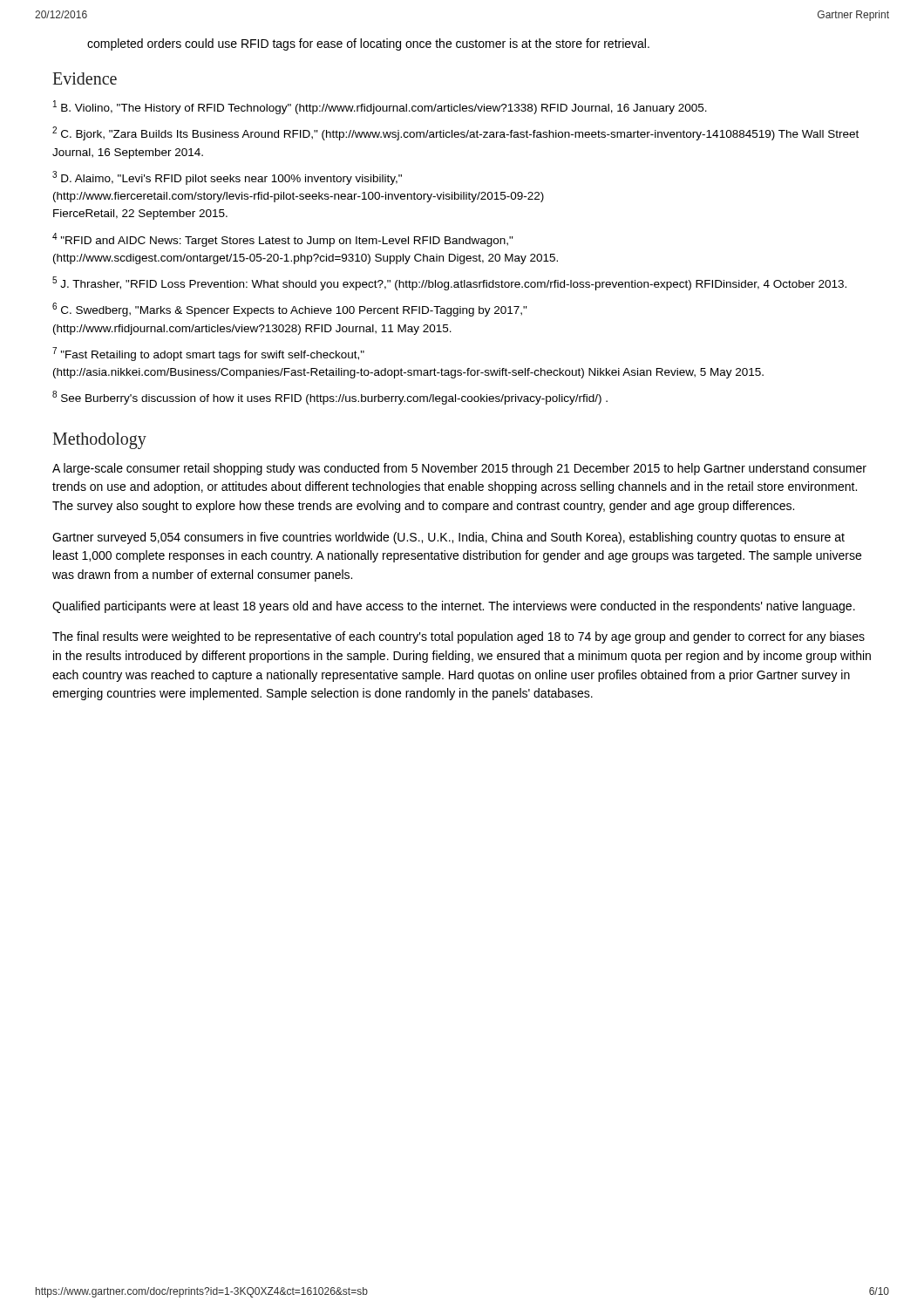Find the text block containing "Qualified participants were"
924x1308 pixels.
(454, 606)
